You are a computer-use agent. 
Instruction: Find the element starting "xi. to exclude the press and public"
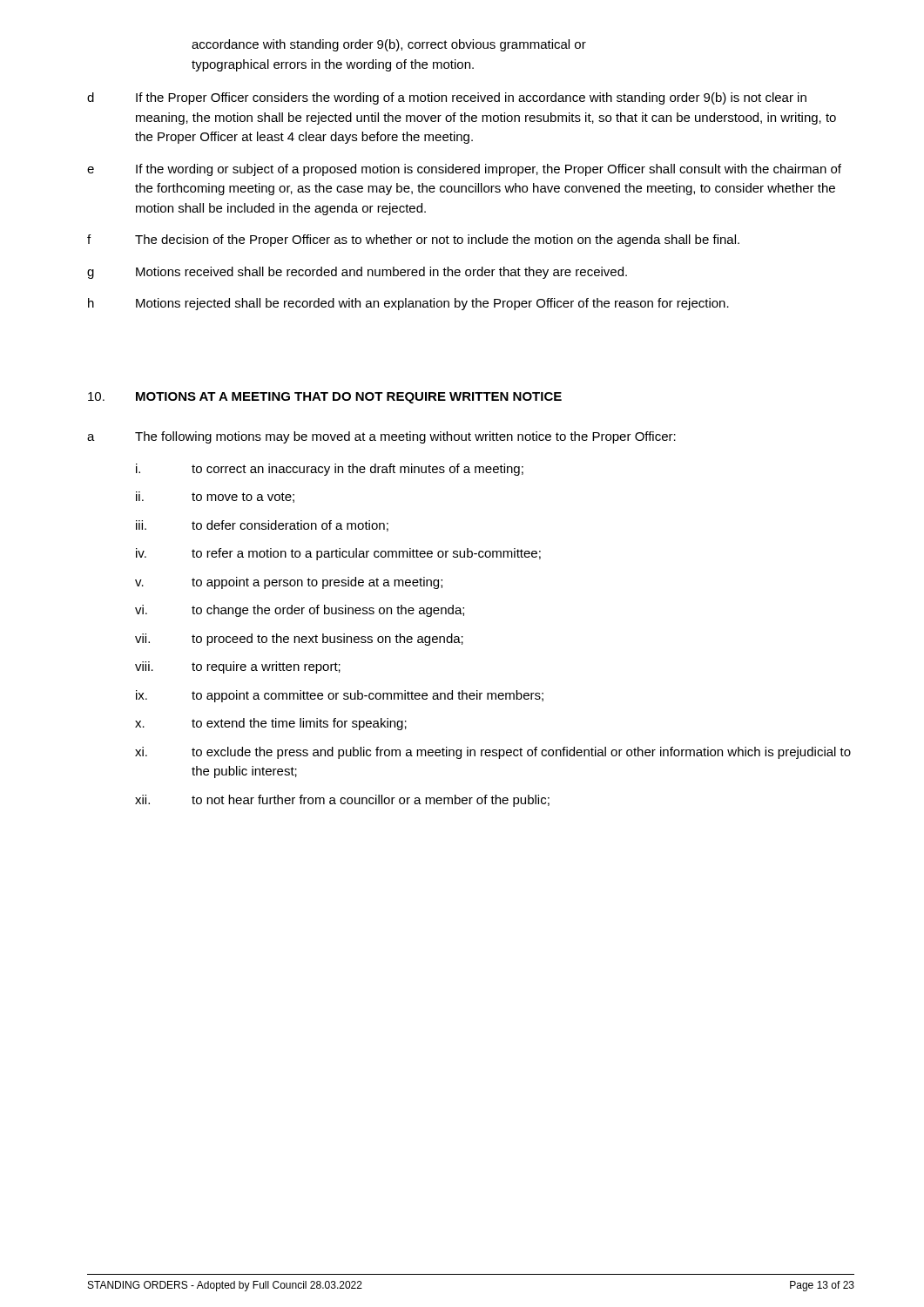click(x=495, y=762)
